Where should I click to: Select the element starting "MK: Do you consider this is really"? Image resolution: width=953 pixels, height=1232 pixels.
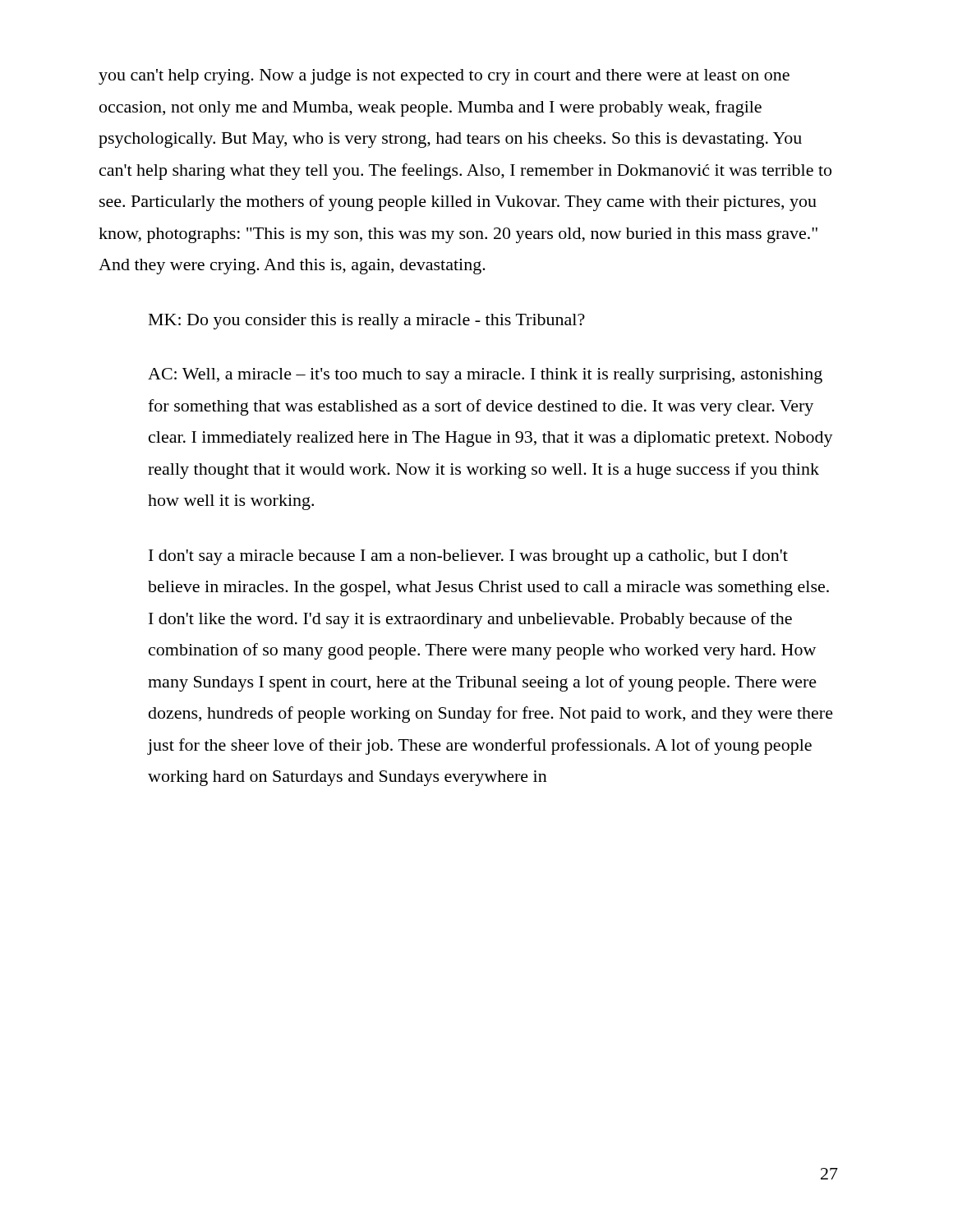[x=493, y=319]
